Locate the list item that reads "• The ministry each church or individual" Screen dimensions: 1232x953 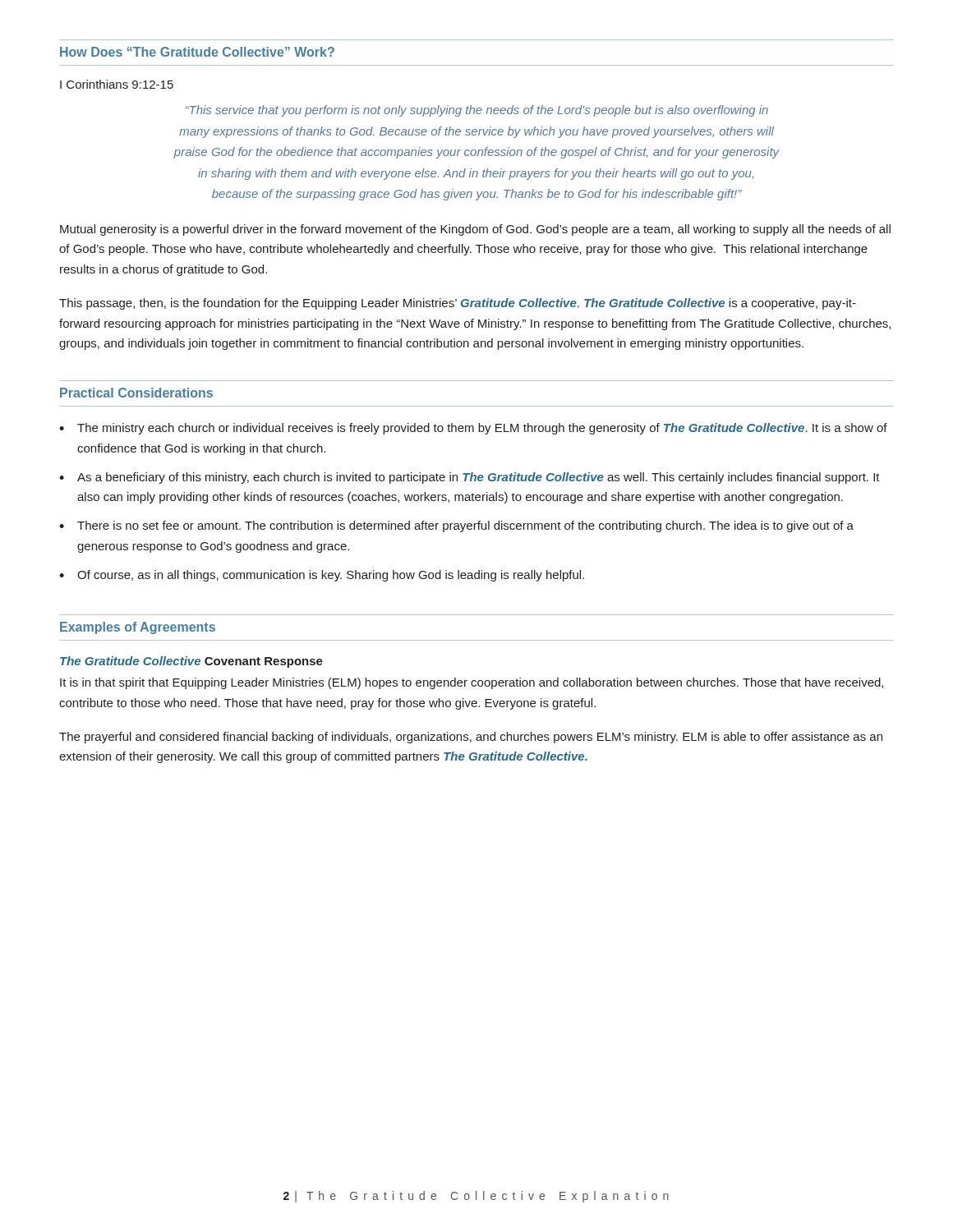tap(476, 438)
